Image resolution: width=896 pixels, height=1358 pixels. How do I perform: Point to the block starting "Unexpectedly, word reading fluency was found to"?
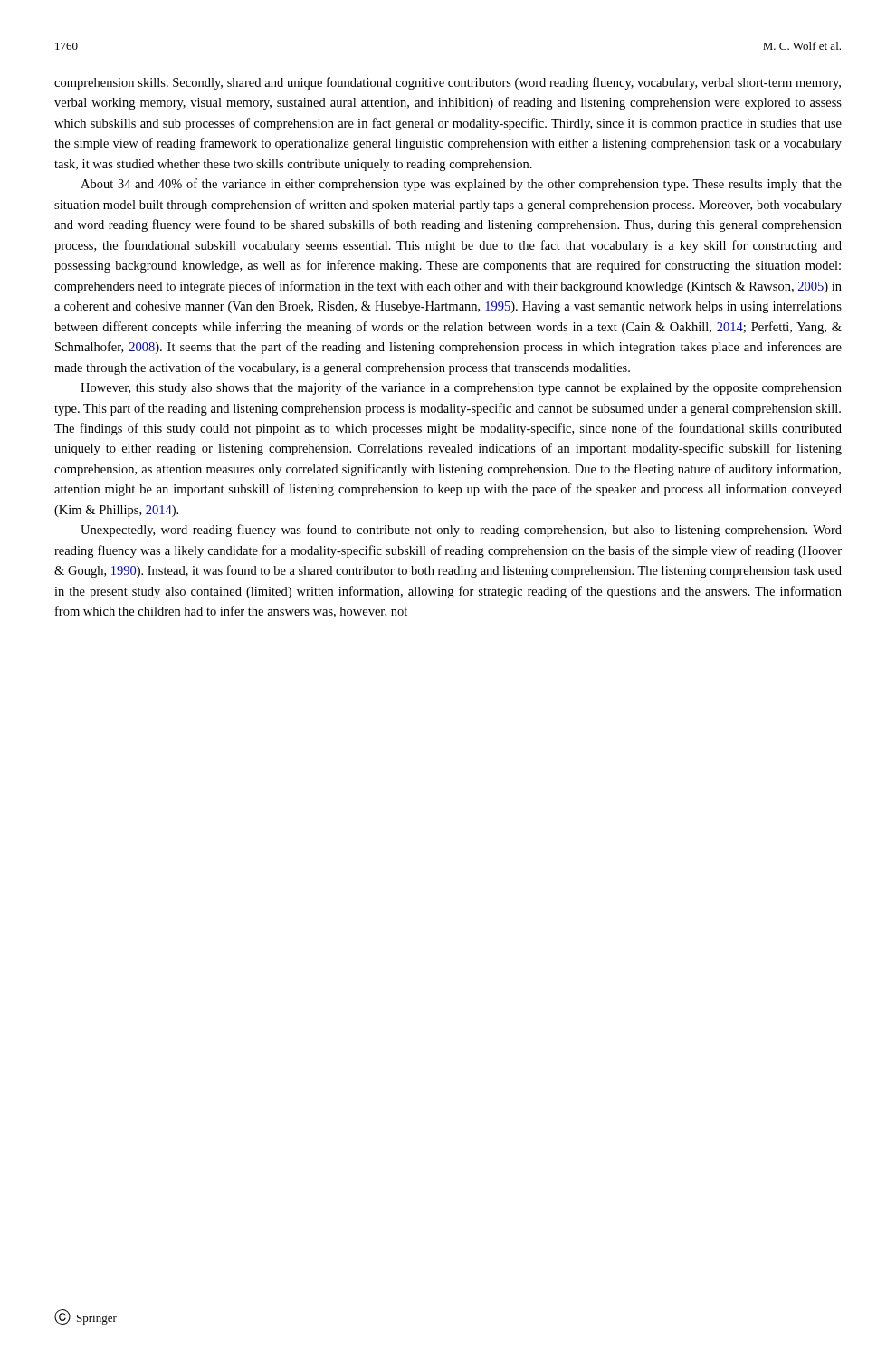click(x=448, y=571)
